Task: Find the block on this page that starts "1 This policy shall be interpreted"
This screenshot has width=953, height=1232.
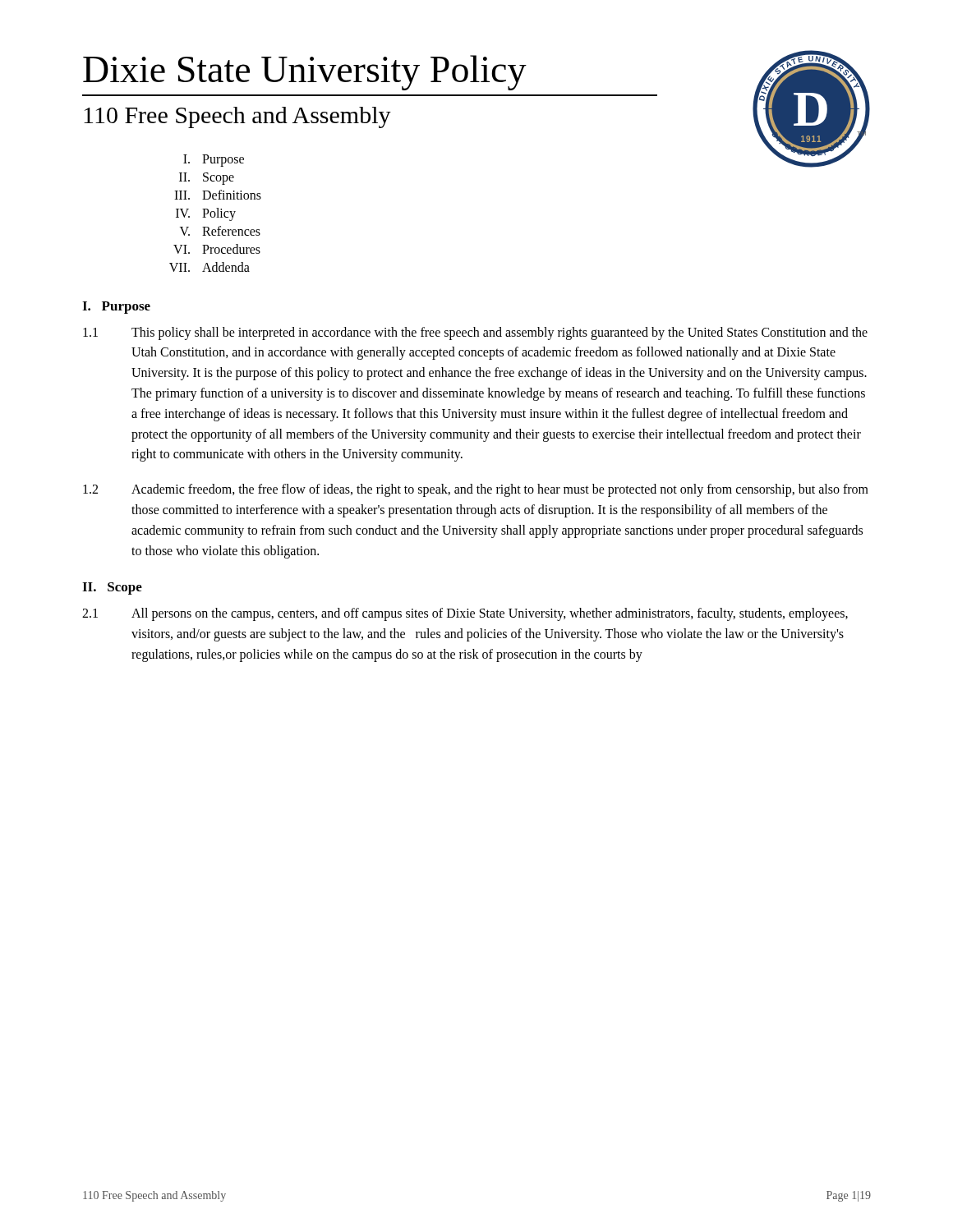Action: [x=476, y=394]
